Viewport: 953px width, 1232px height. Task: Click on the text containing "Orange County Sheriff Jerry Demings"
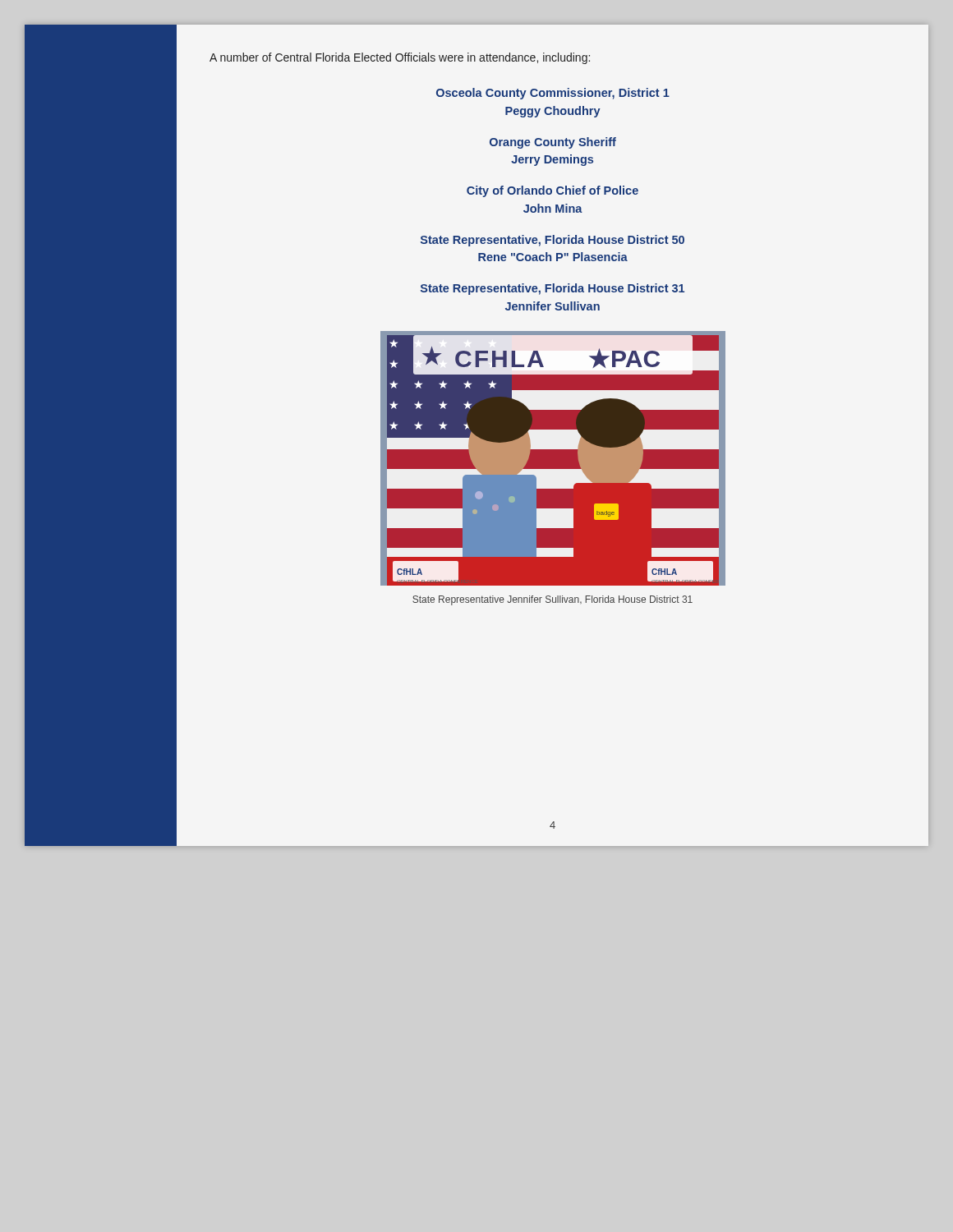click(553, 151)
